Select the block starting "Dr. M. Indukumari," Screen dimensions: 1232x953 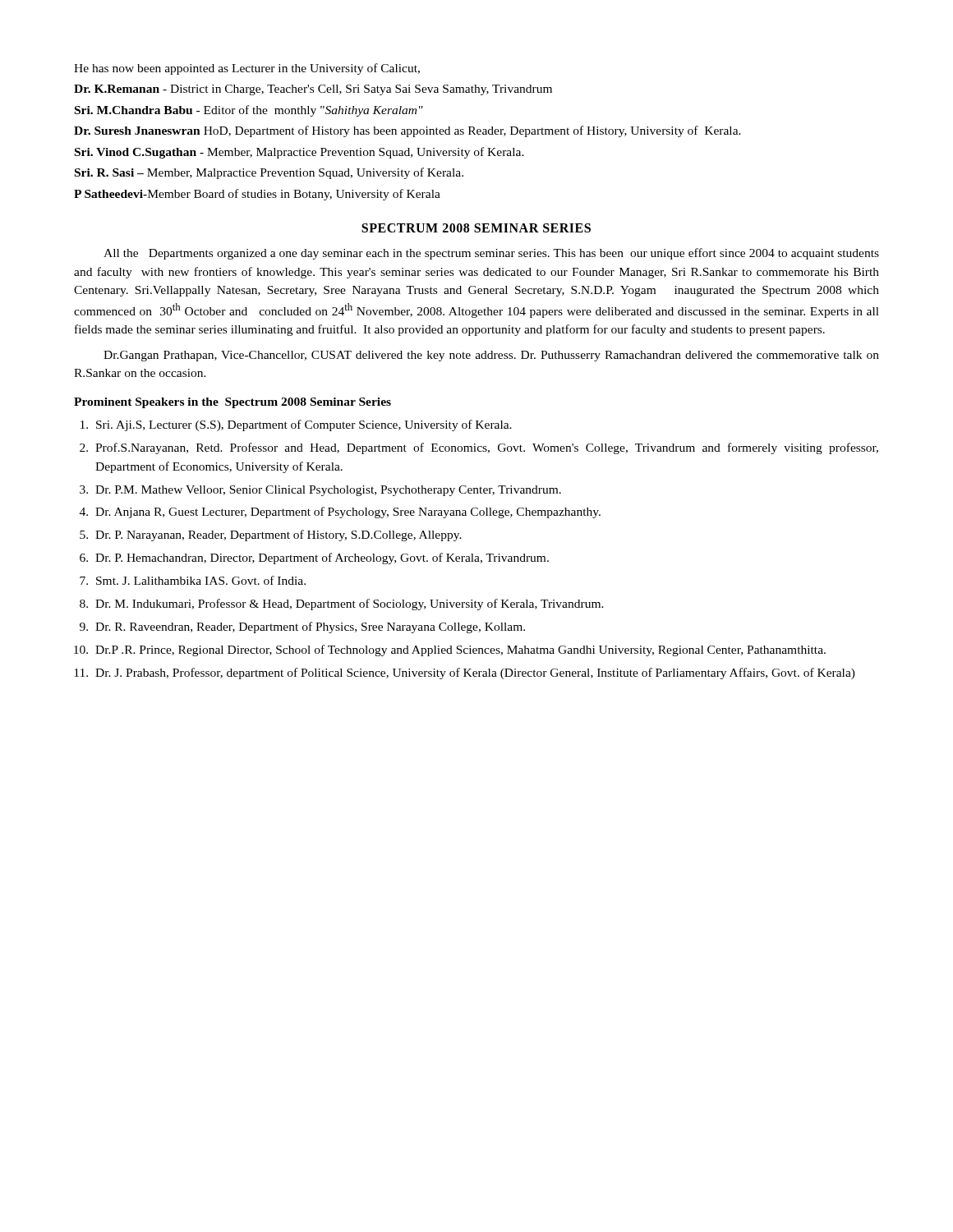(x=486, y=604)
